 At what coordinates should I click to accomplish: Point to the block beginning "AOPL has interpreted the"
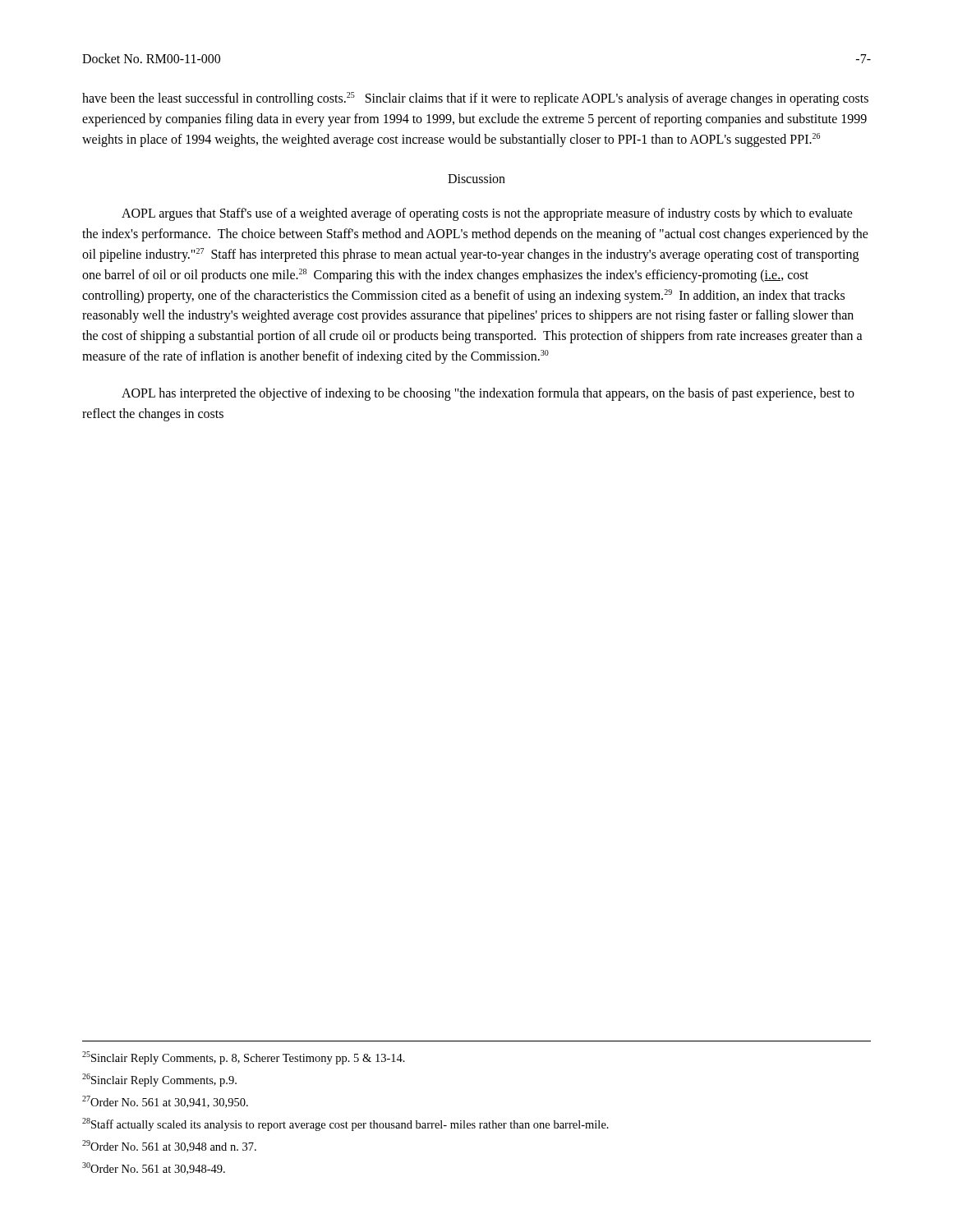468,403
